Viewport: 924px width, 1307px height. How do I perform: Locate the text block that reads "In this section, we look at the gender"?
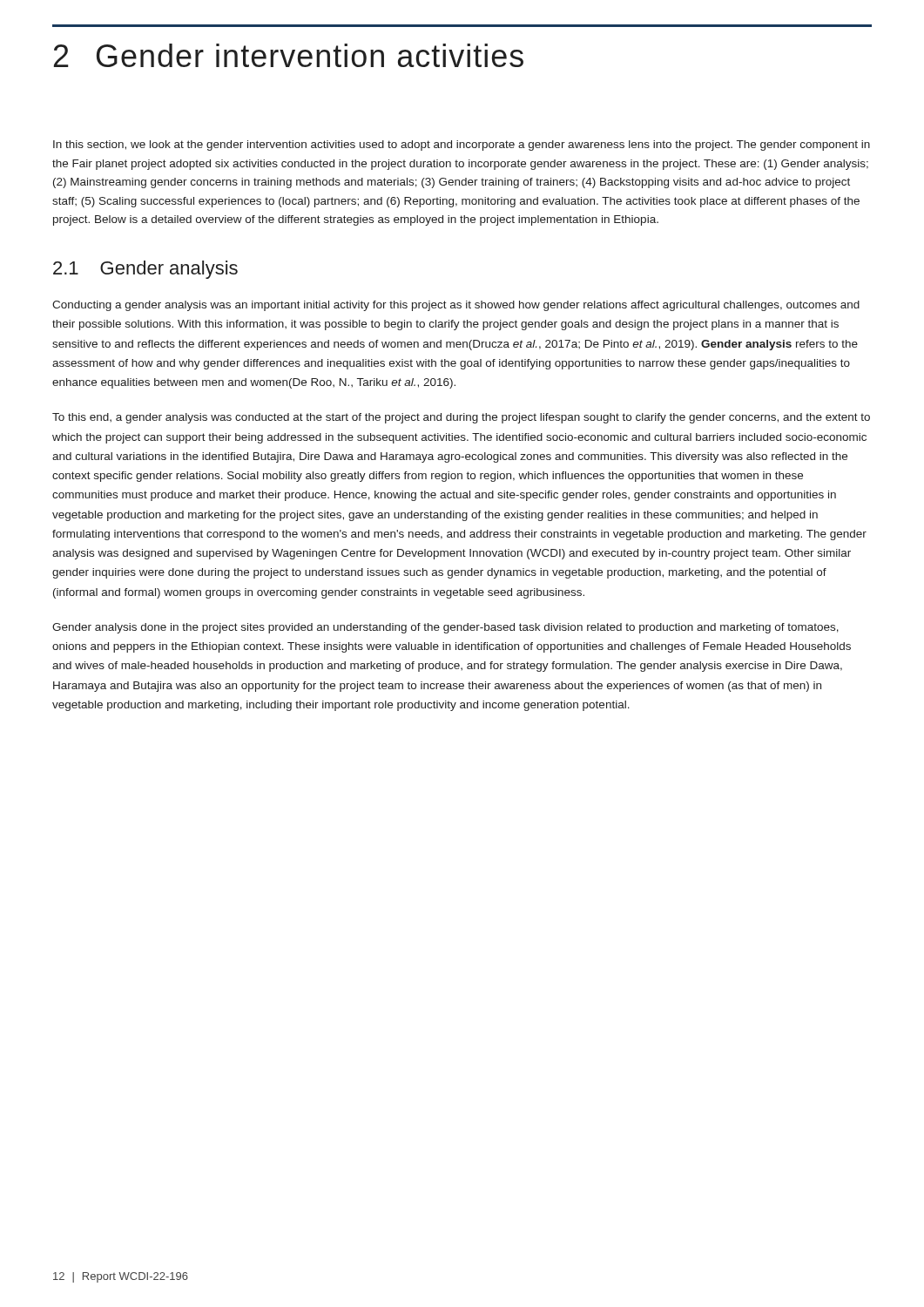click(x=461, y=182)
